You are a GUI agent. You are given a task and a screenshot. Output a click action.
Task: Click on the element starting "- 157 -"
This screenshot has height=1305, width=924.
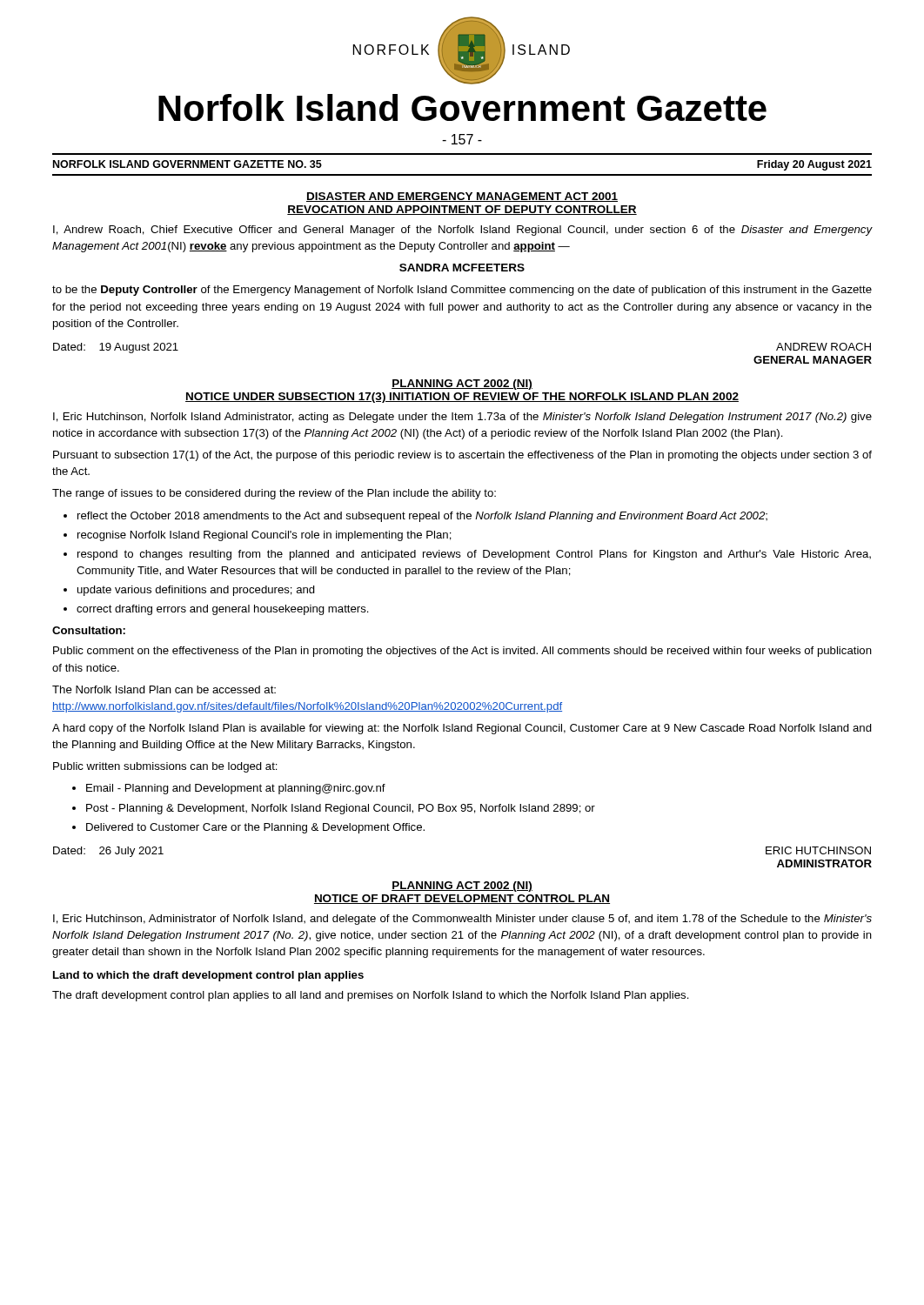(x=462, y=140)
